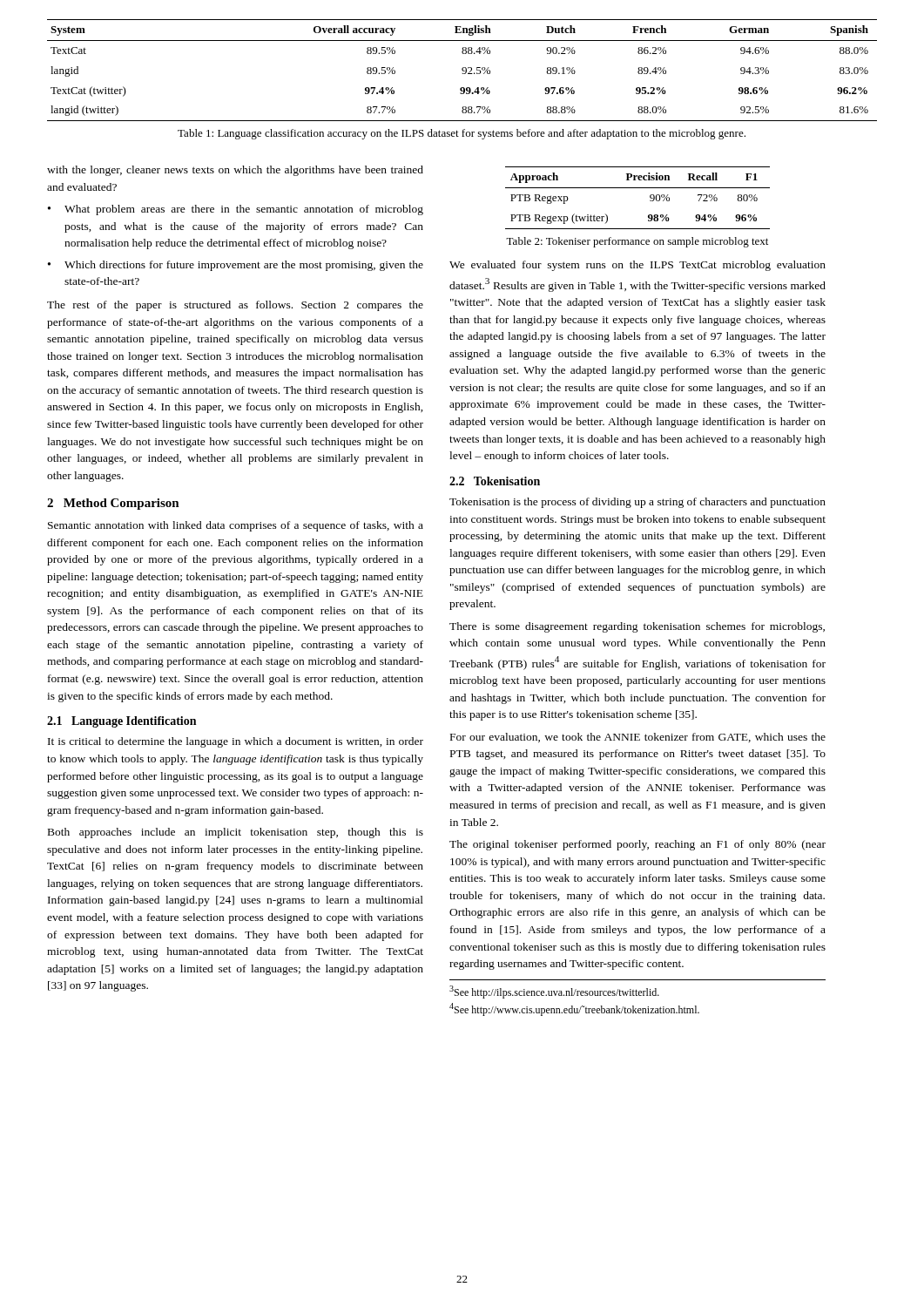
Task: Click the passage that begins "• What problem areas are there"
Action: 235,226
